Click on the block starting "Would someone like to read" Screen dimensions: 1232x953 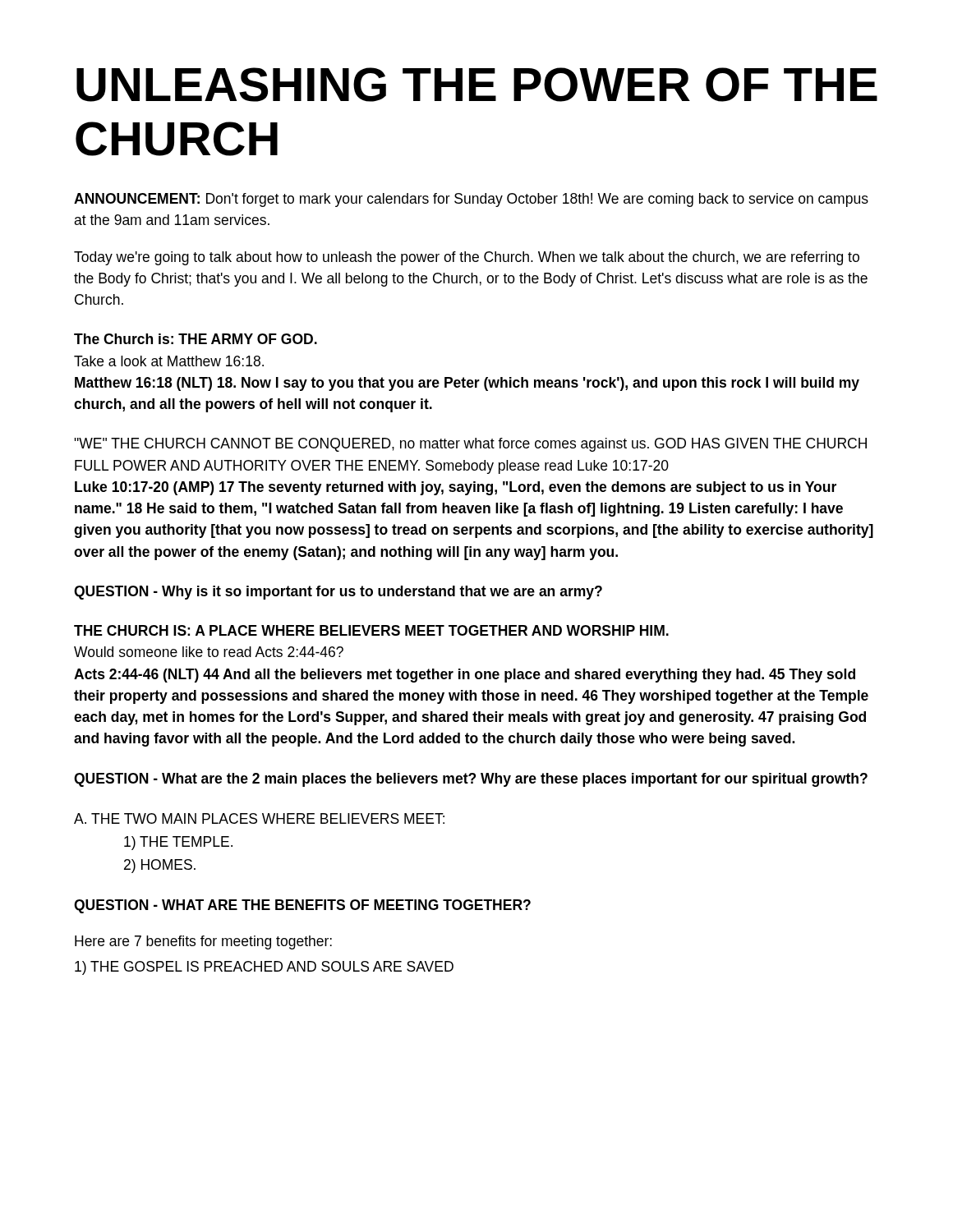471,696
